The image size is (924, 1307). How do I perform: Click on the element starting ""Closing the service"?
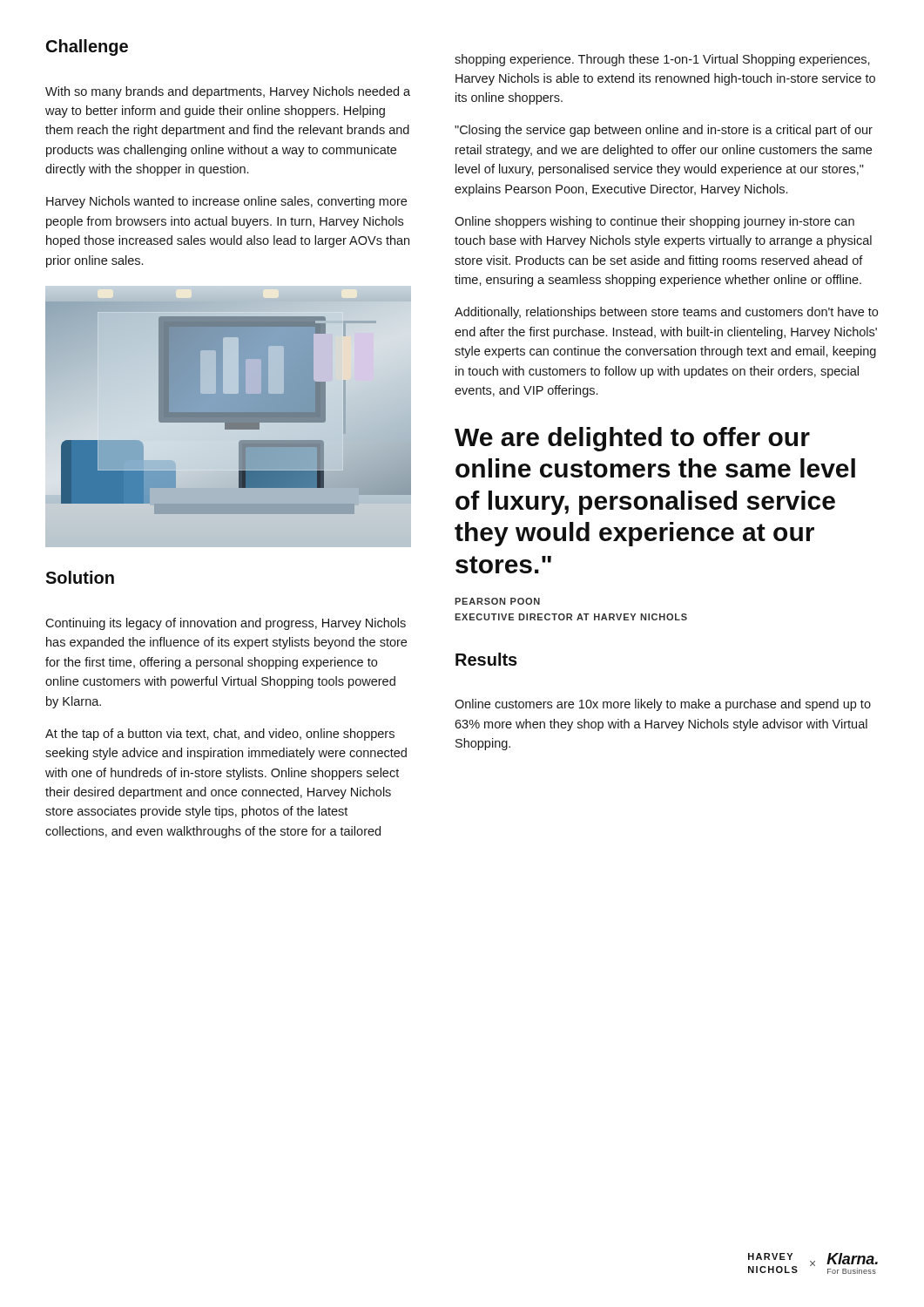tap(668, 160)
